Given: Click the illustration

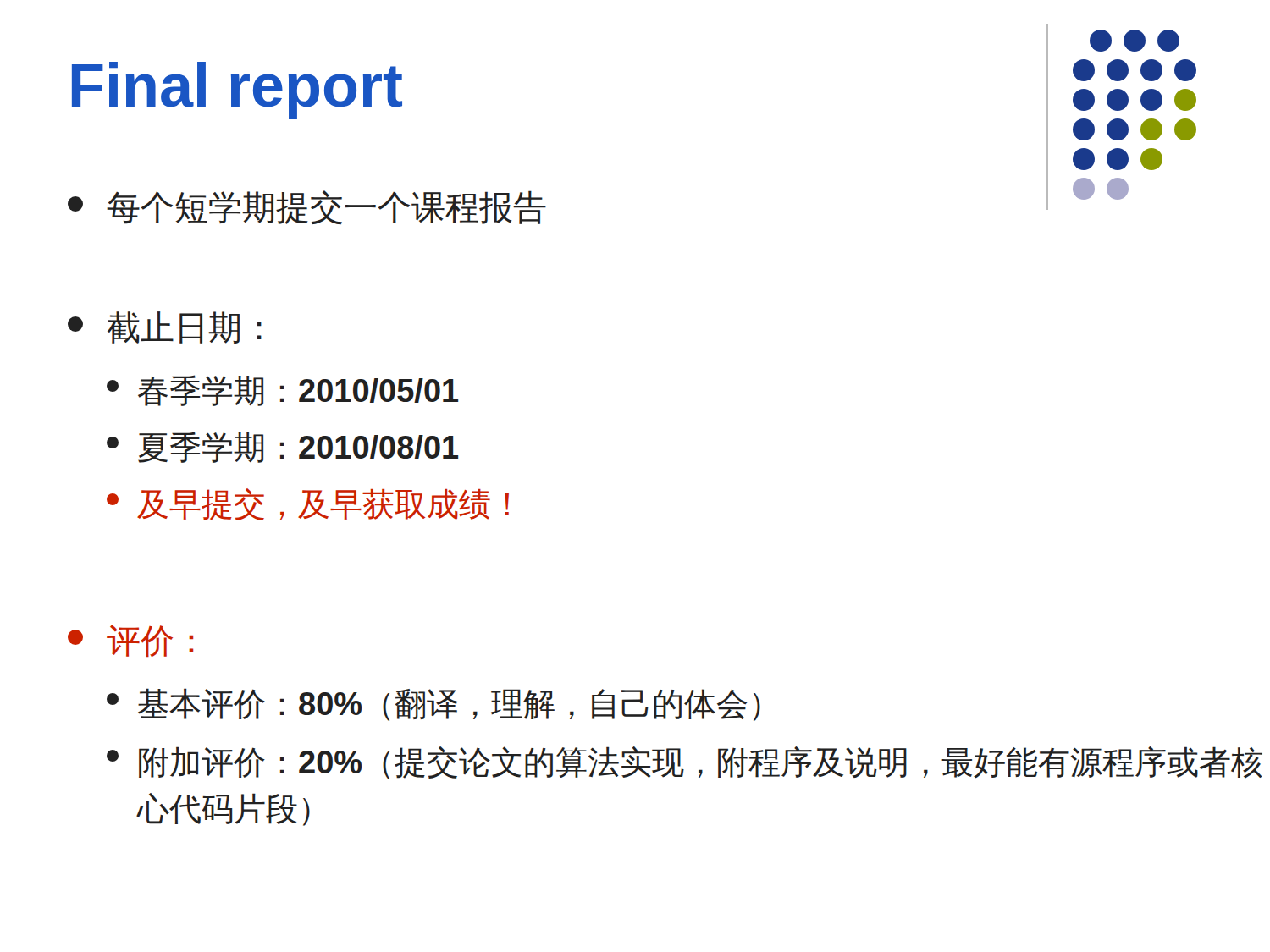Looking at the screenshot, I should tap(1145, 113).
